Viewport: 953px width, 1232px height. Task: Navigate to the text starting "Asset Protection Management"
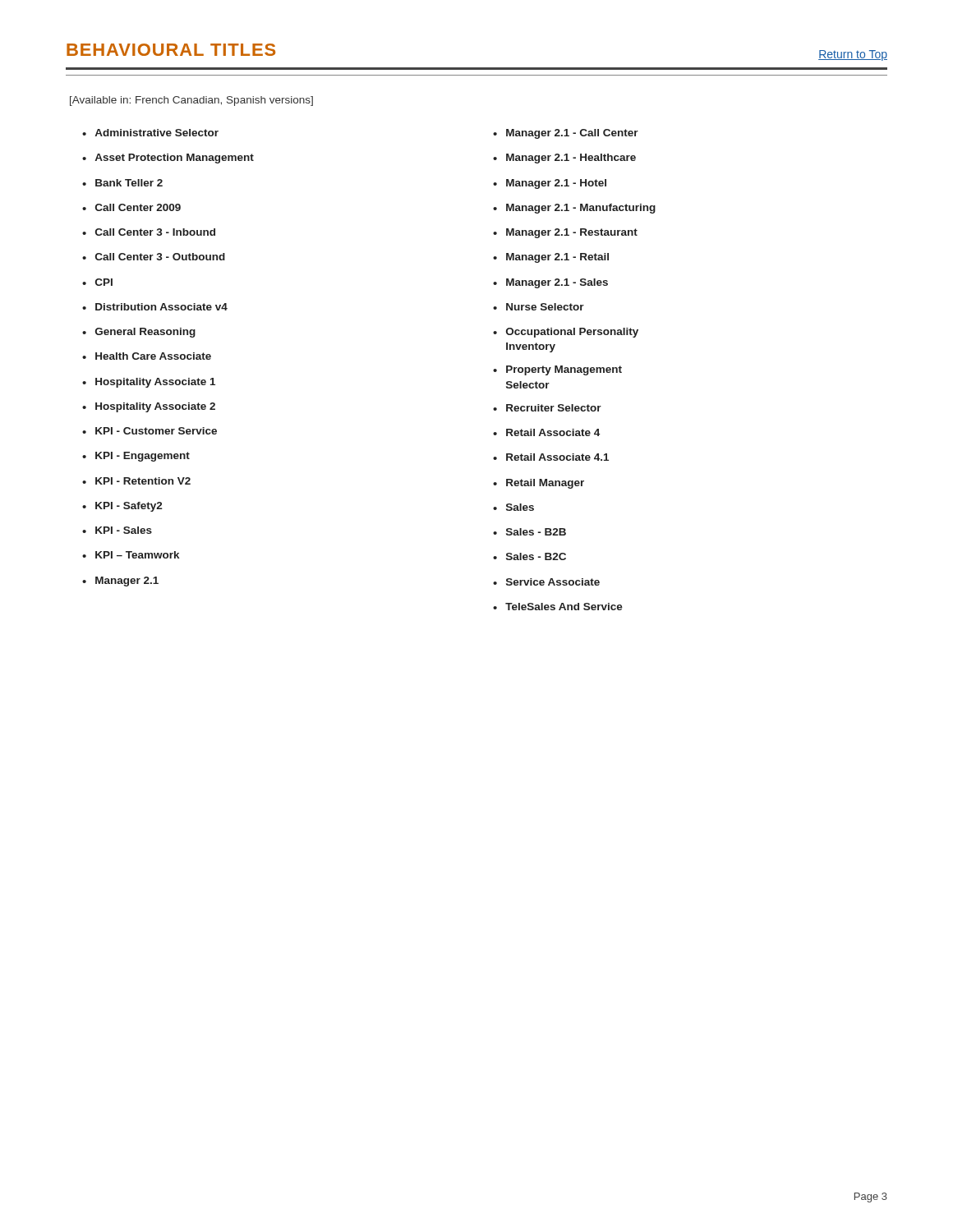(x=174, y=157)
